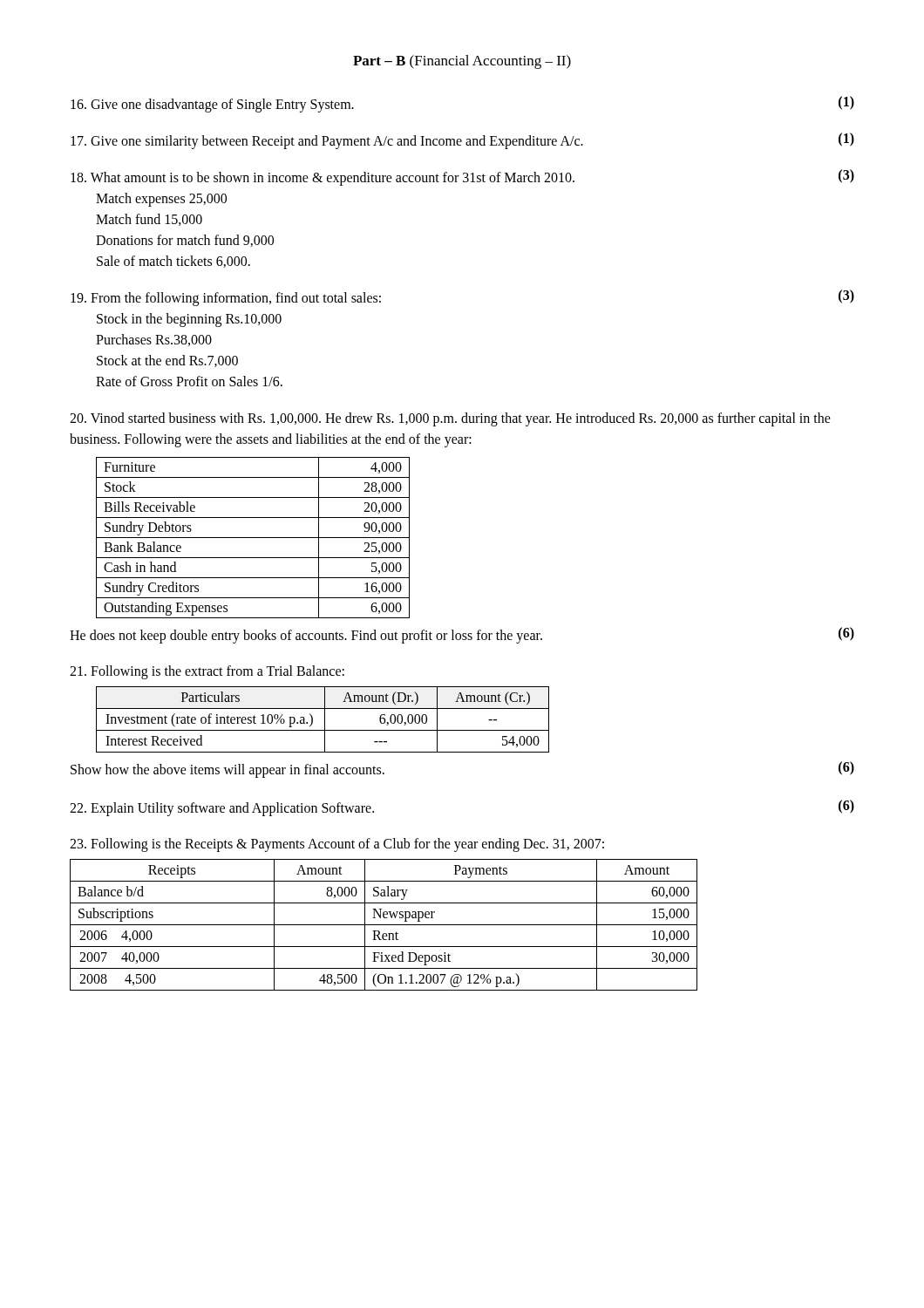Locate the list item that says "22. Explain Utility software and Application Software."
The width and height of the screenshot is (924, 1308).
tap(234, 808)
